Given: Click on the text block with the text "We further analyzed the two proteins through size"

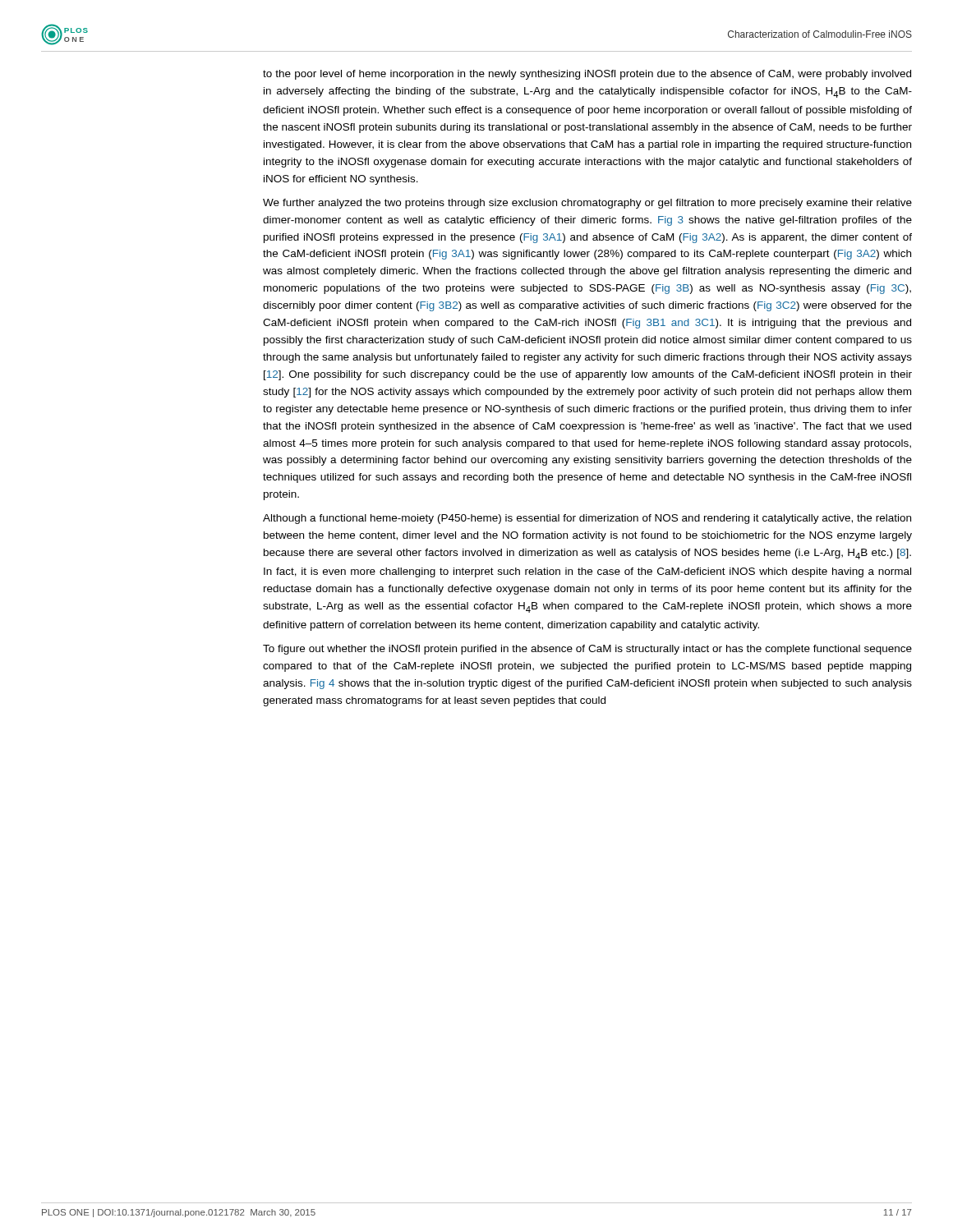Looking at the screenshot, I should (x=587, y=349).
